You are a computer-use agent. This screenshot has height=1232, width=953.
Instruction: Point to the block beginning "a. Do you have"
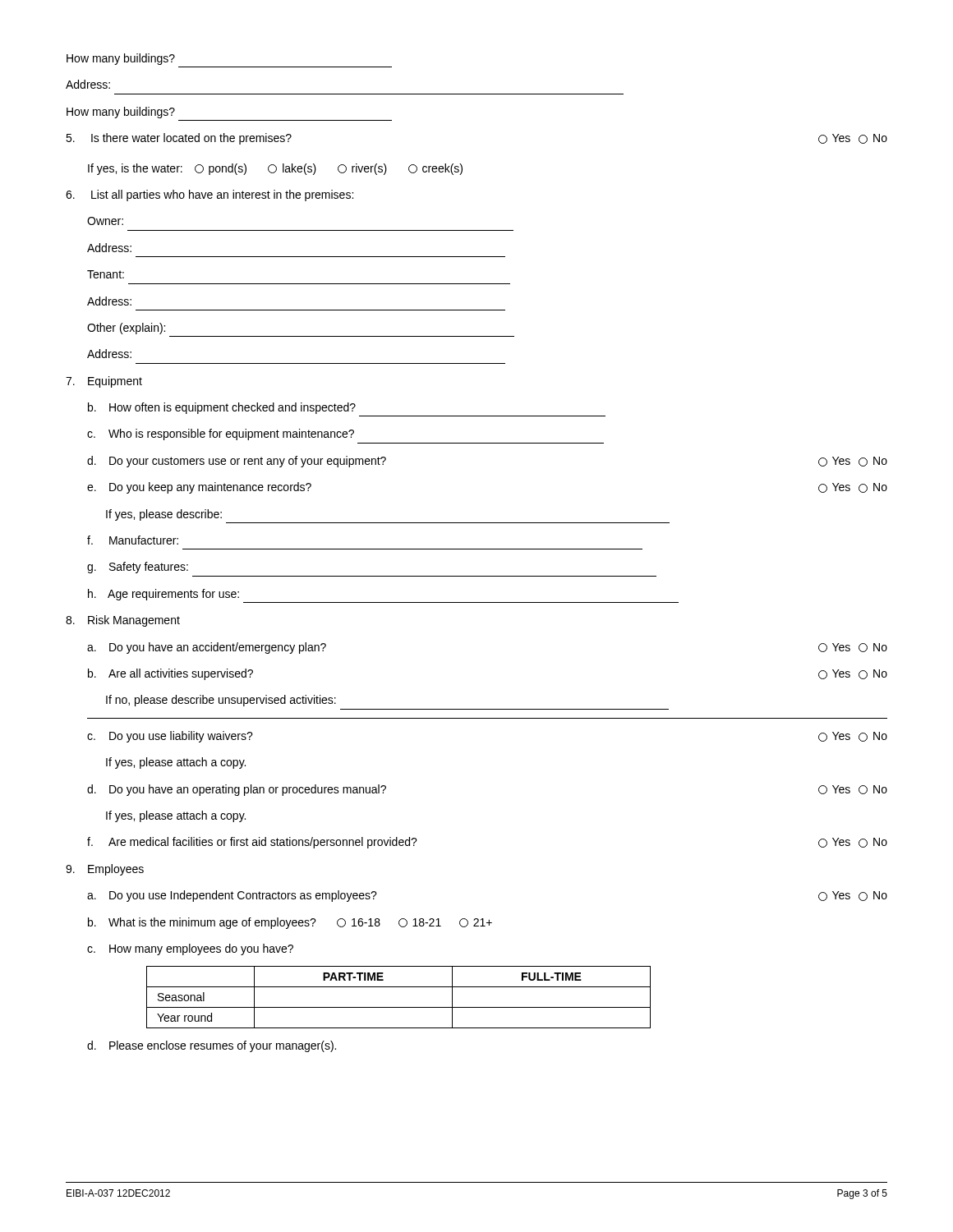pyautogui.click(x=214, y=648)
